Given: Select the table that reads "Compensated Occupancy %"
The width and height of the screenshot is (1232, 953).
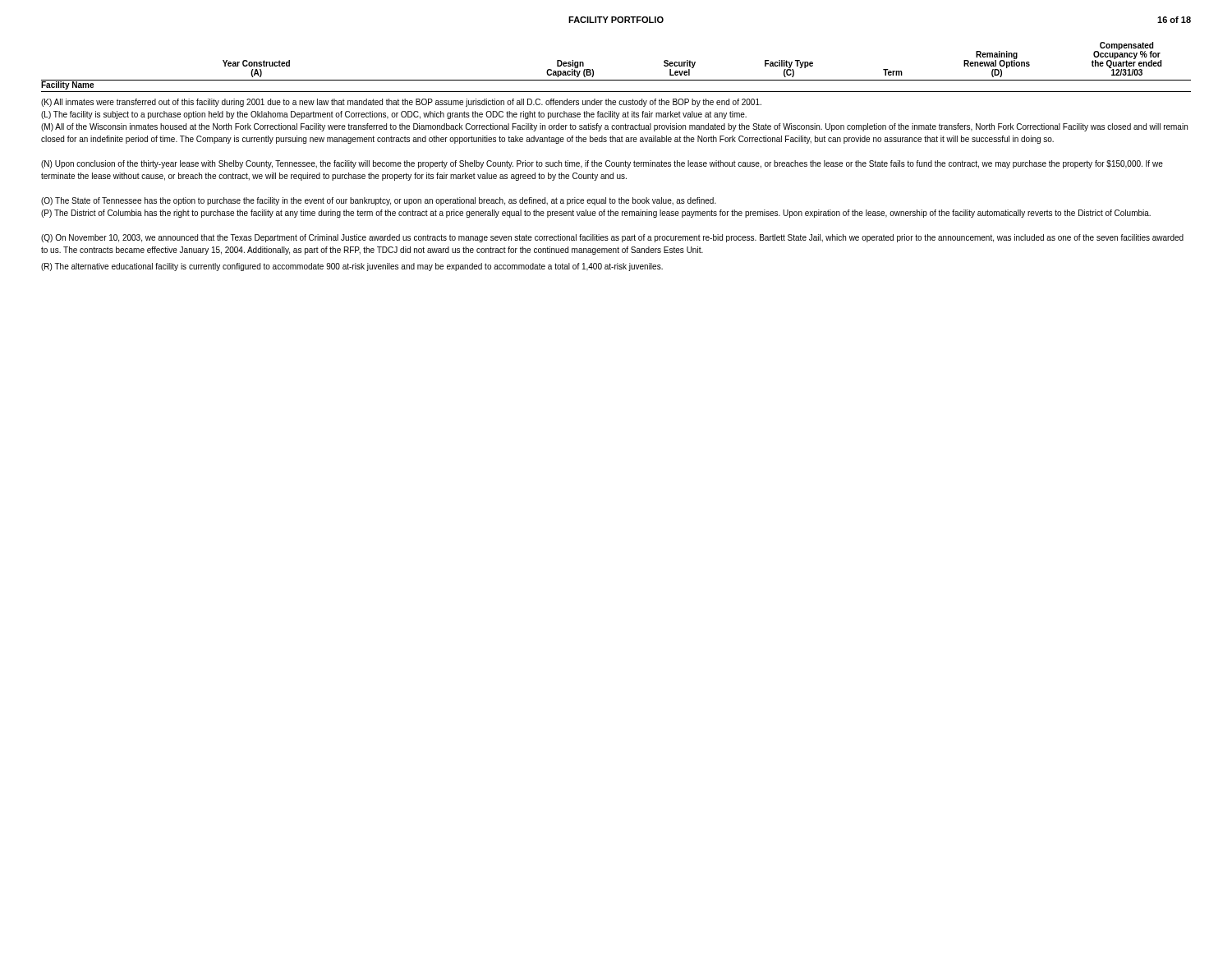Looking at the screenshot, I should 616,67.
